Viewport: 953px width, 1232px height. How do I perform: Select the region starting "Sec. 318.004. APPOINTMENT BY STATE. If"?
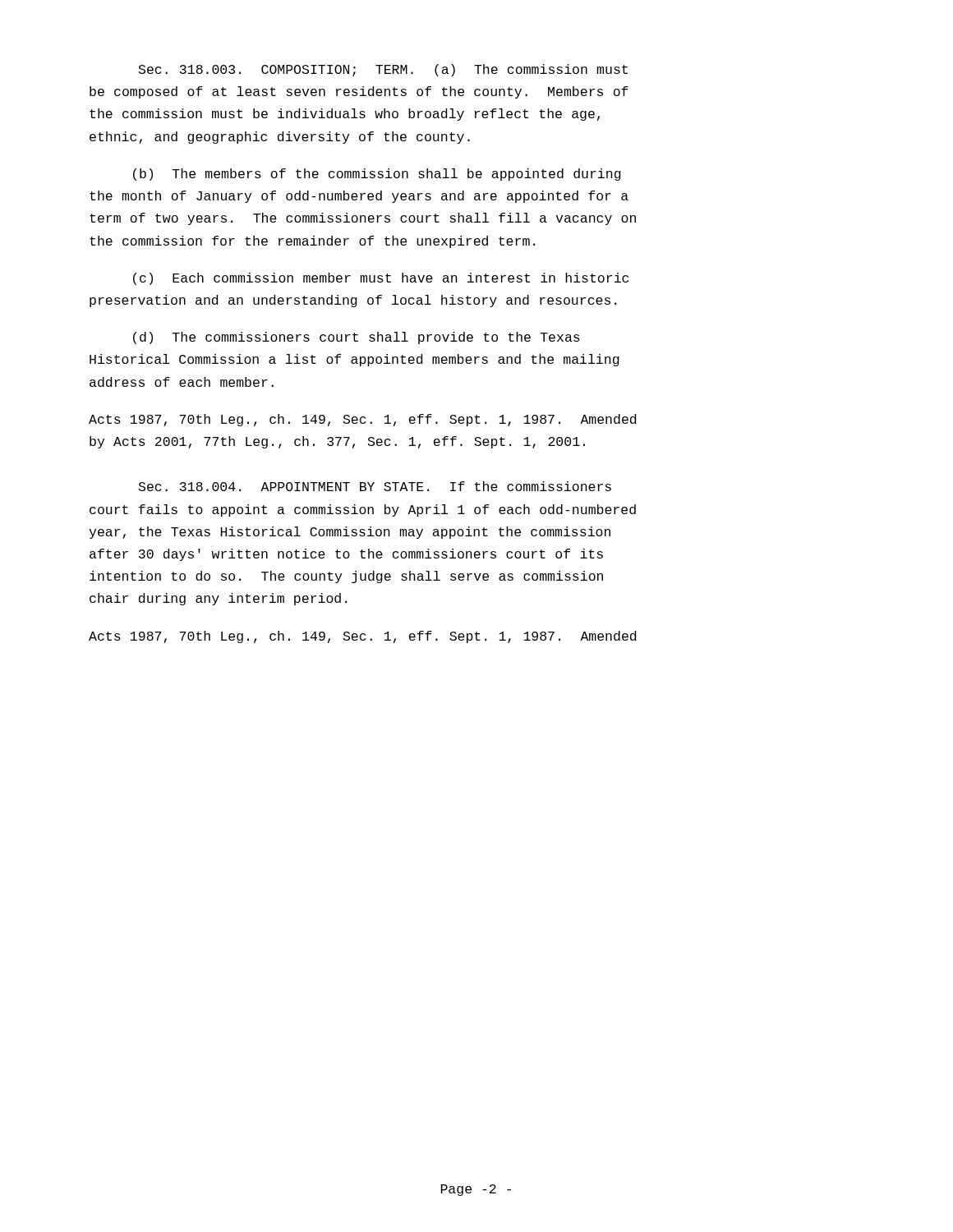[x=476, y=544]
